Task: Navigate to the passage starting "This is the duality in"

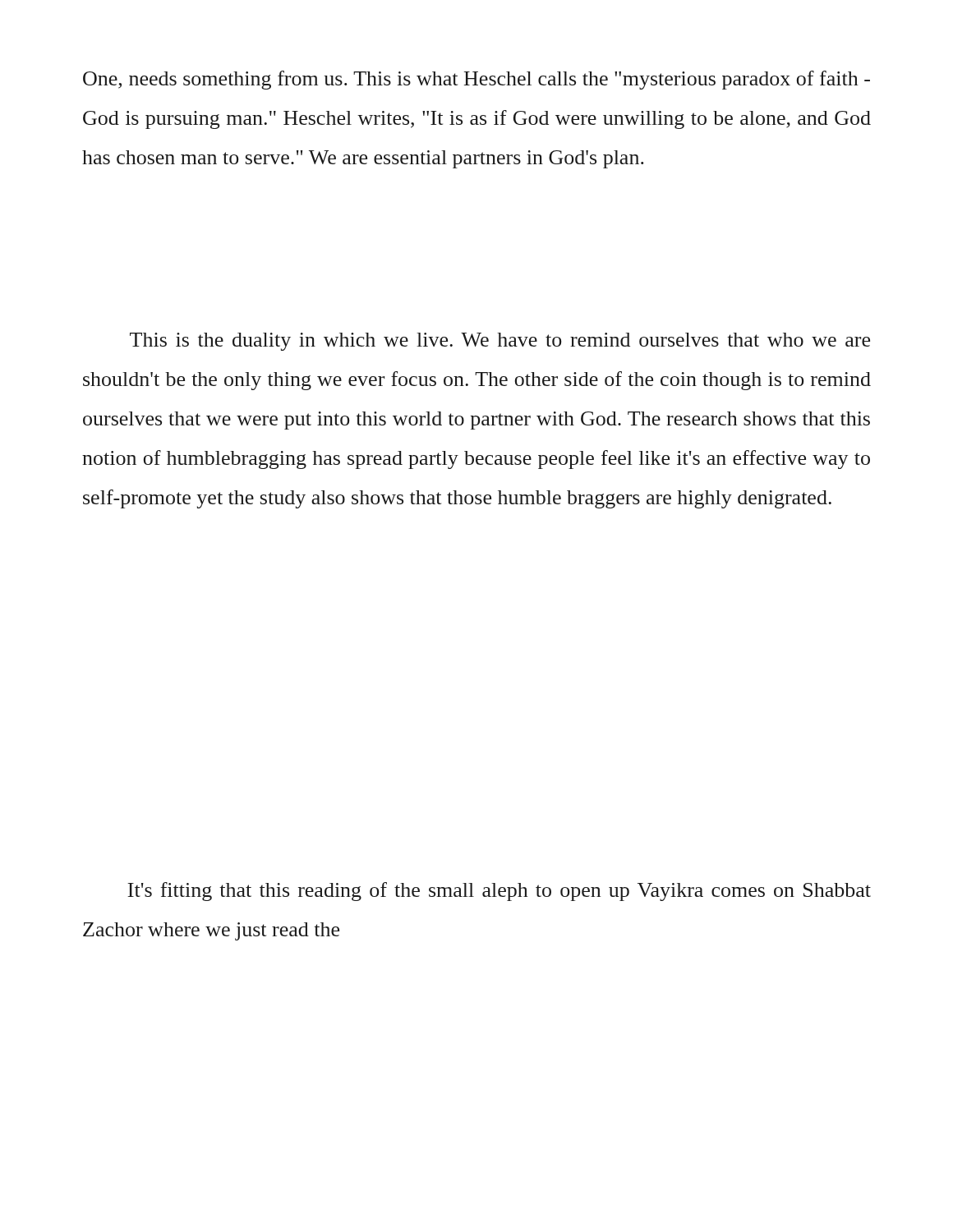Action: [x=476, y=419]
